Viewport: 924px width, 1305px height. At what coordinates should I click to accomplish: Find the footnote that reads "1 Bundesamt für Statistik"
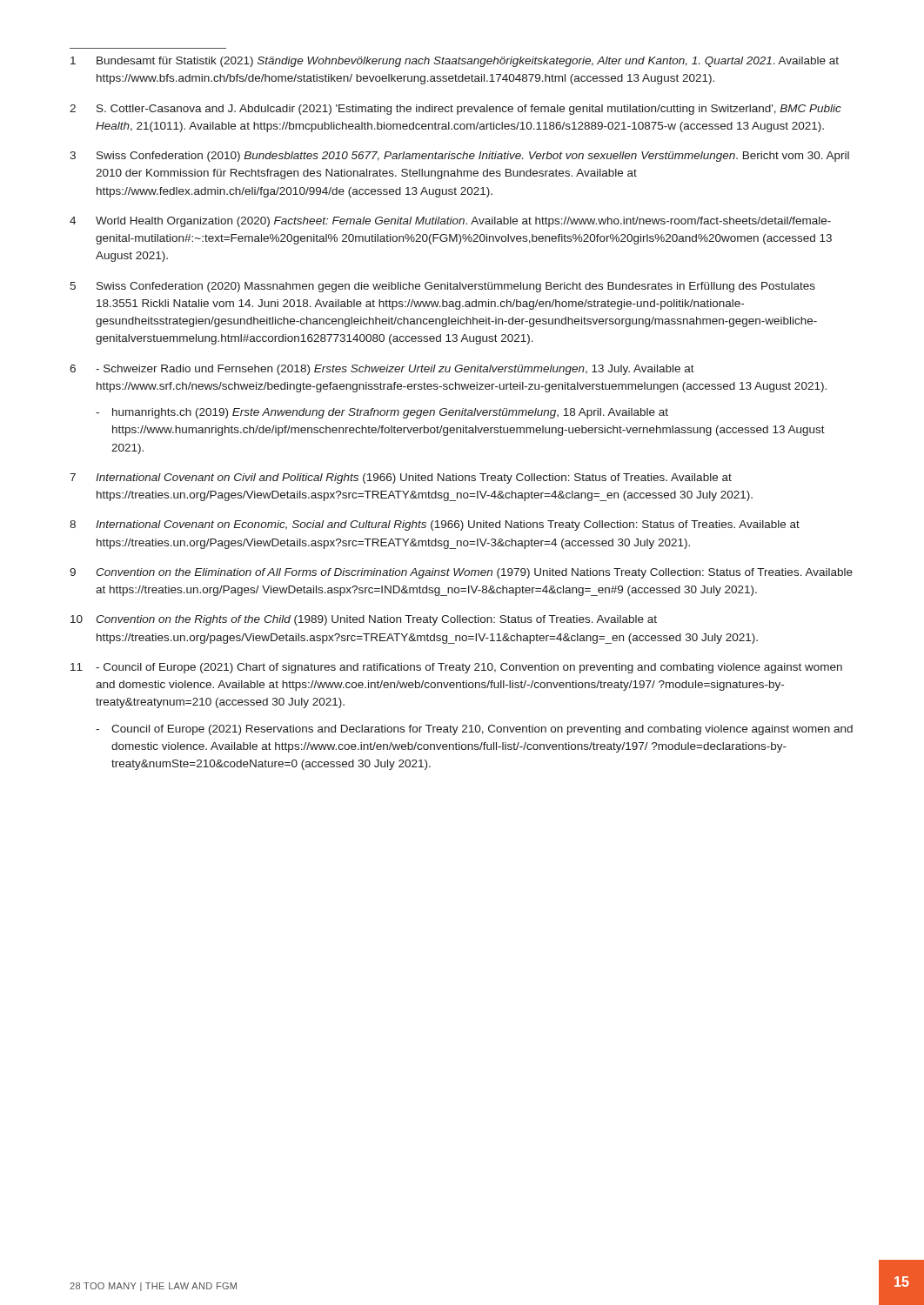tap(462, 70)
